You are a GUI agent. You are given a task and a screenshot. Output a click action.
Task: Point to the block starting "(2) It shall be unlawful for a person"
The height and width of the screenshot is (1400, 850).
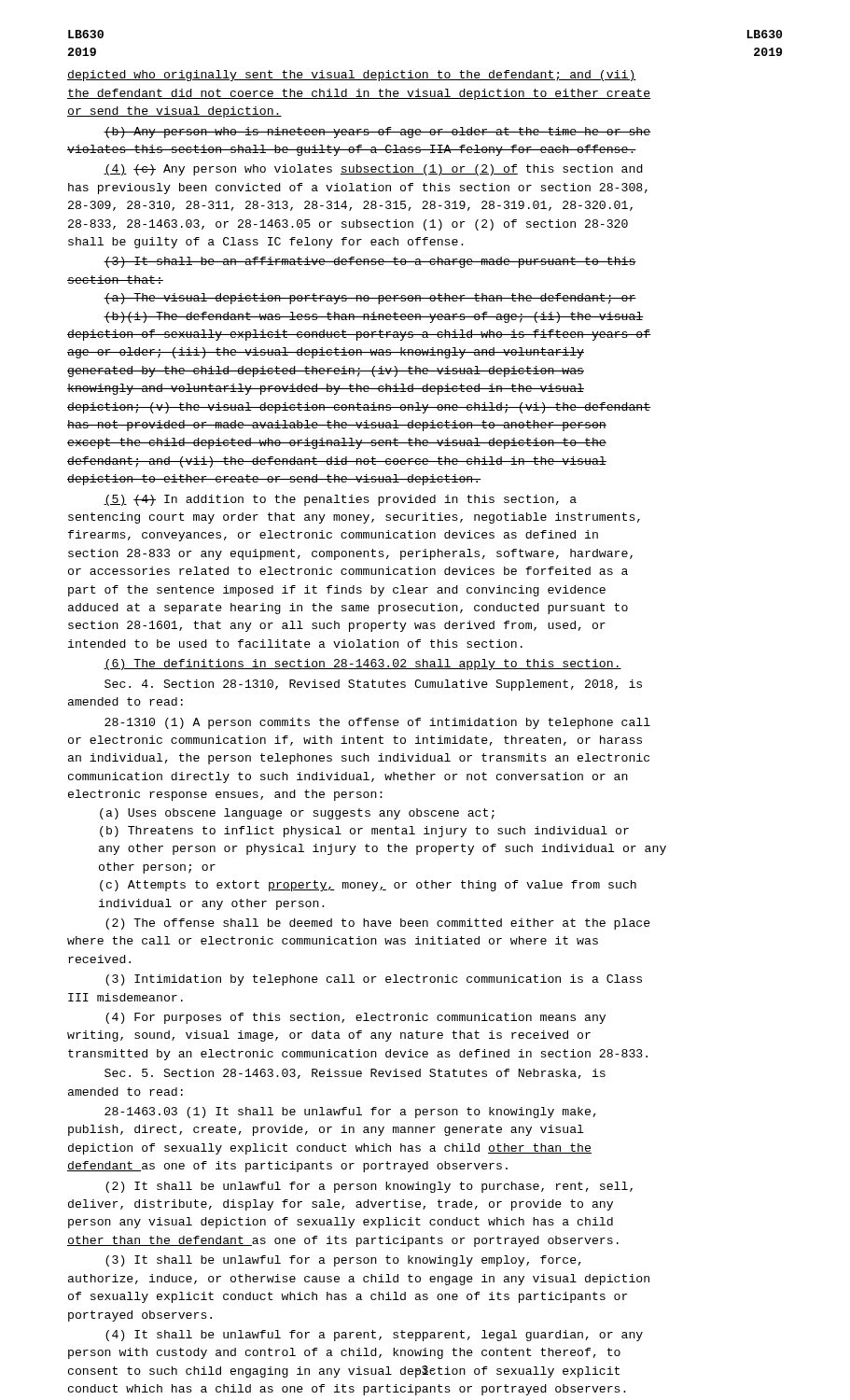click(x=351, y=1214)
